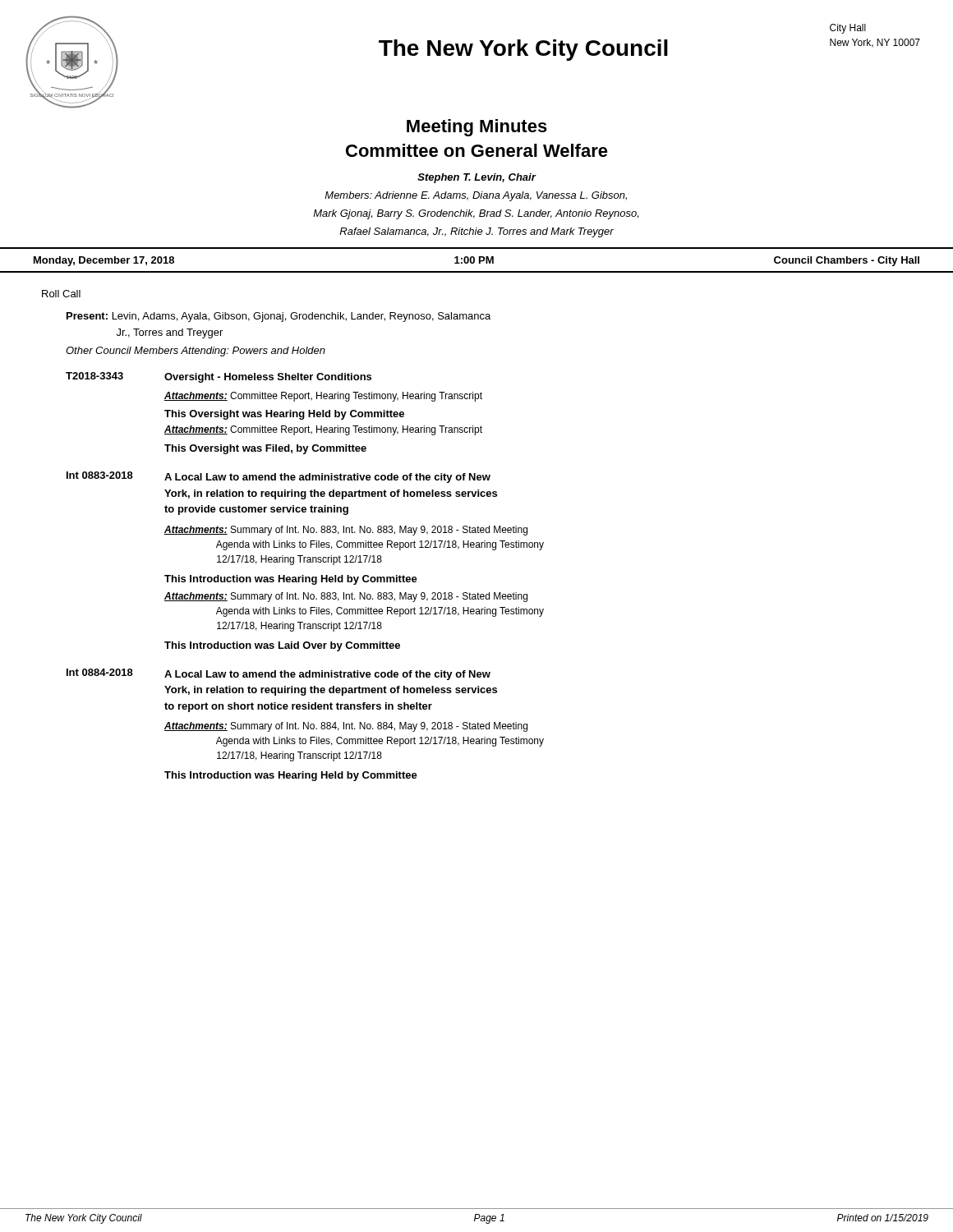Screen dimensions: 1232x953
Task: Select the section header containing "Meeting Minutes"
Action: (x=476, y=126)
